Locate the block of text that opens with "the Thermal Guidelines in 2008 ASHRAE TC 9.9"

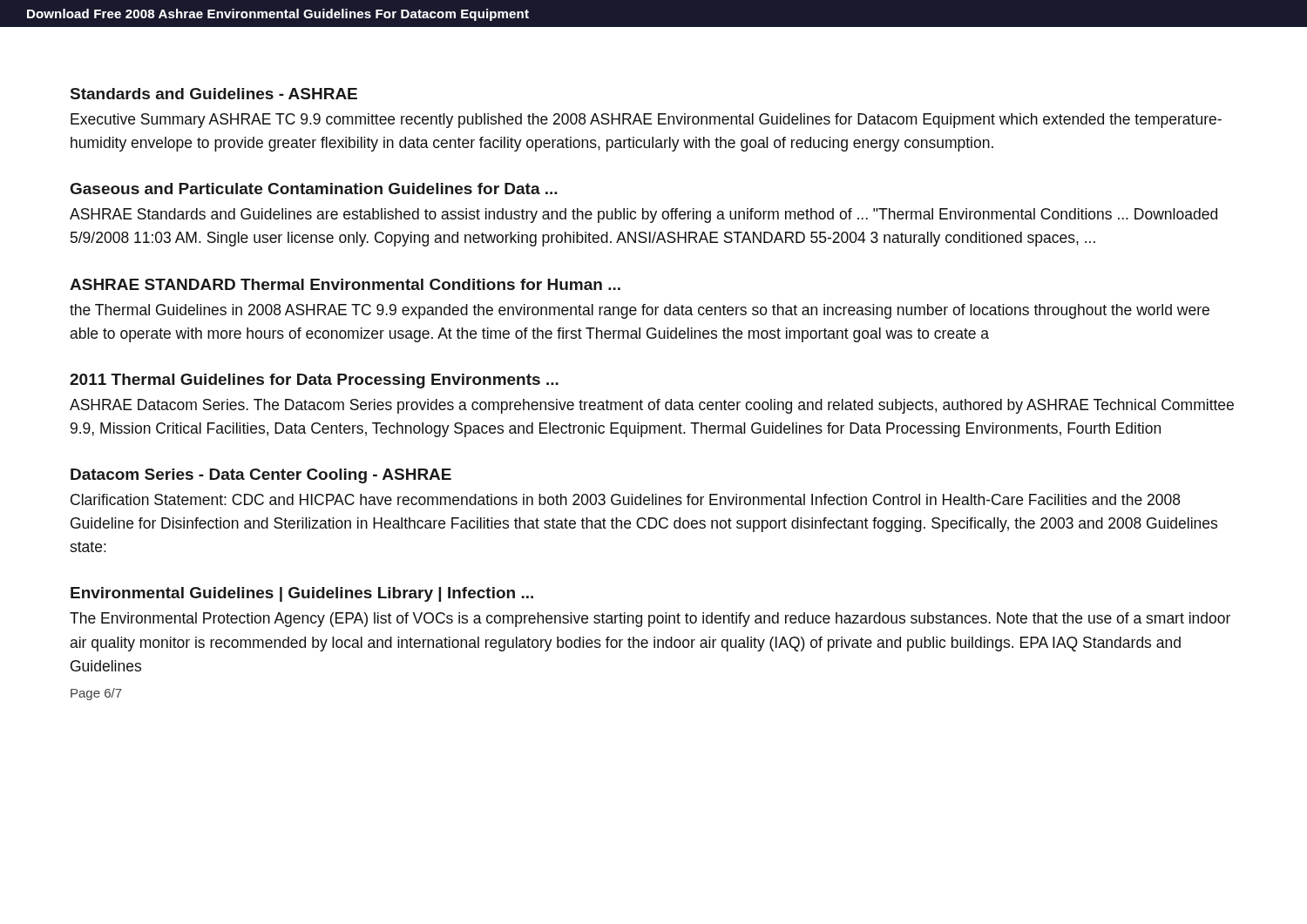click(x=640, y=321)
